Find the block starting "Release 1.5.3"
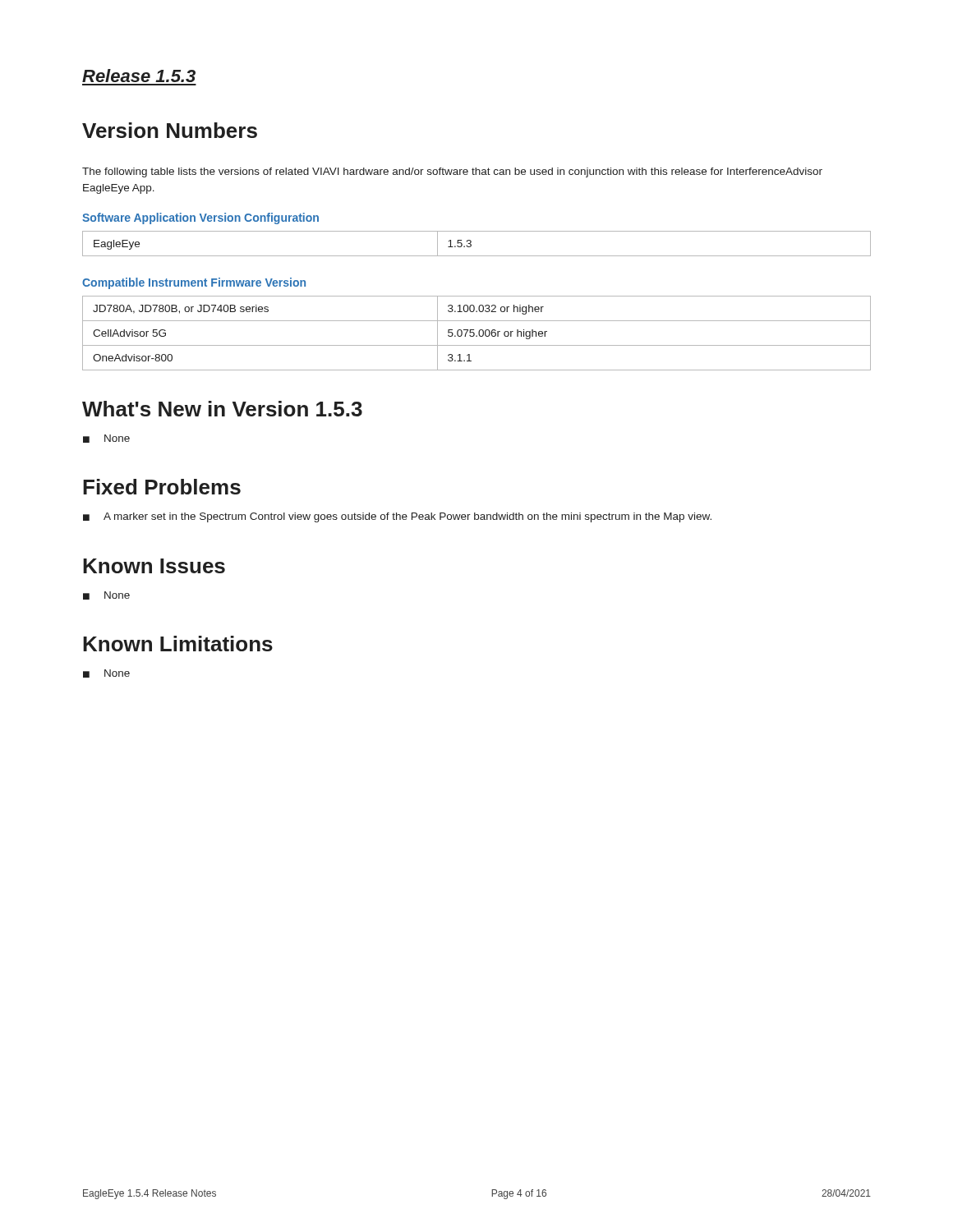The height and width of the screenshot is (1232, 953). tap(139, 76)
